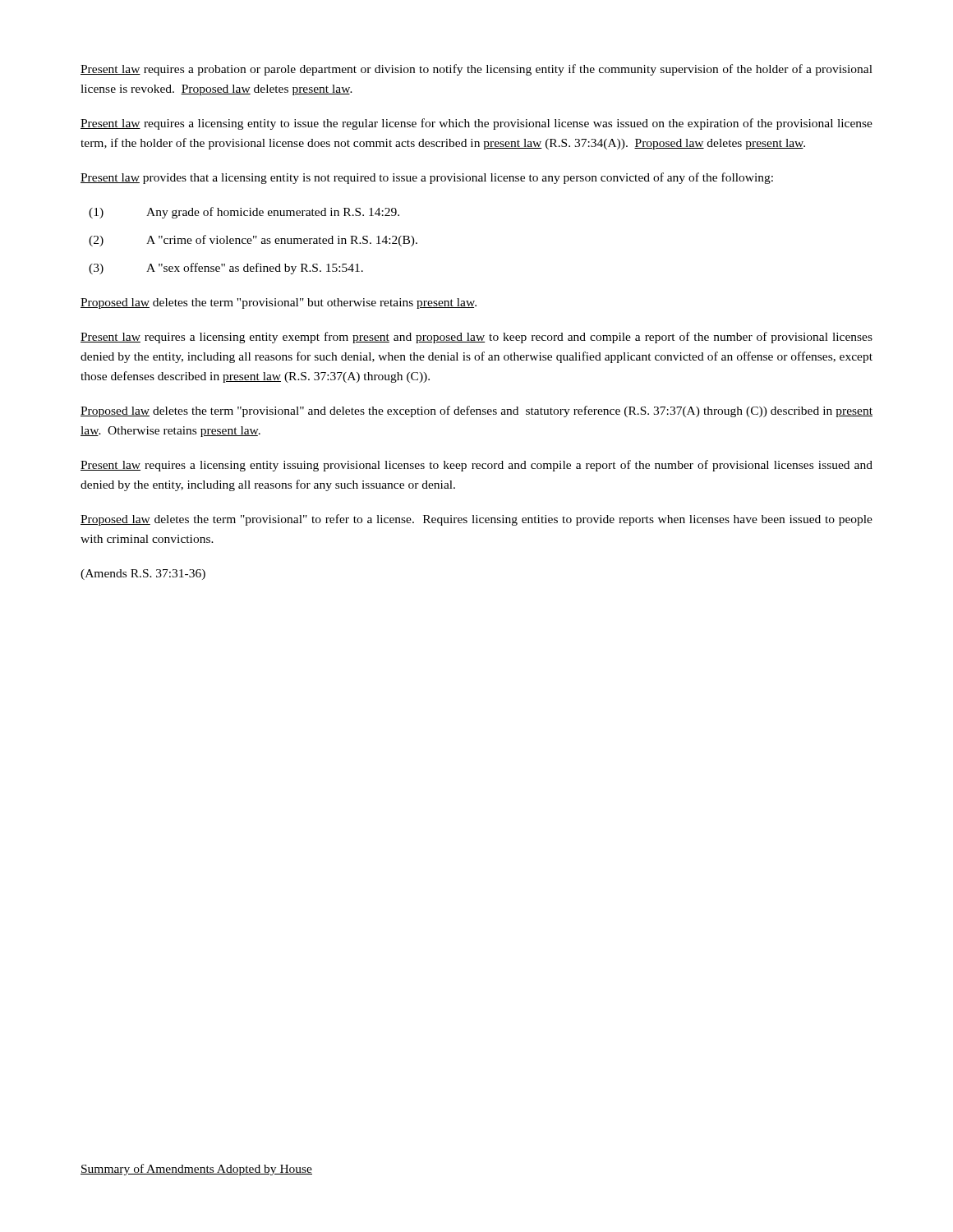Select the text block with the text "Present law requires a probation"

coord(476,78)
